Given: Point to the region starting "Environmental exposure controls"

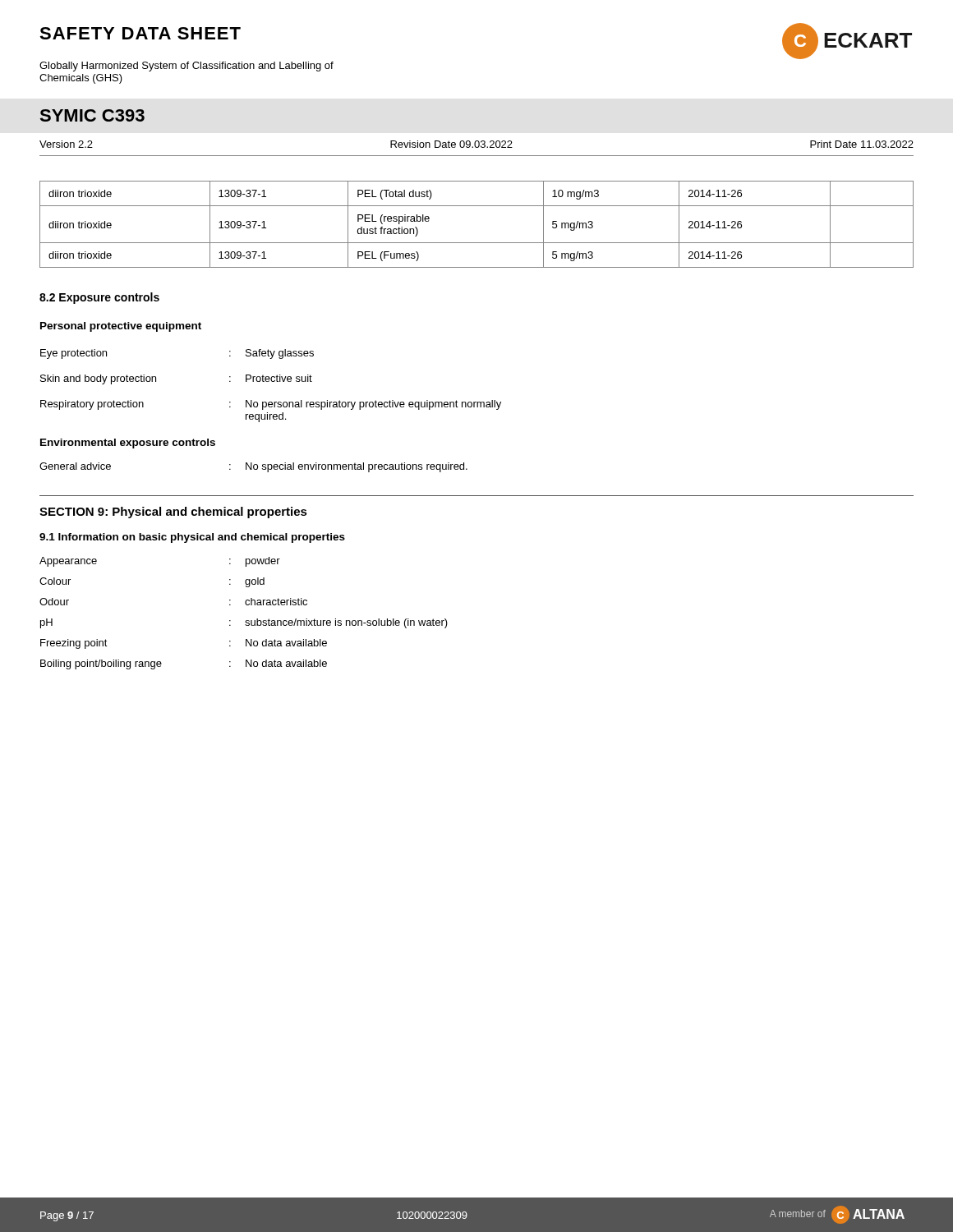Looking at the screenshot, I should 128,442.
